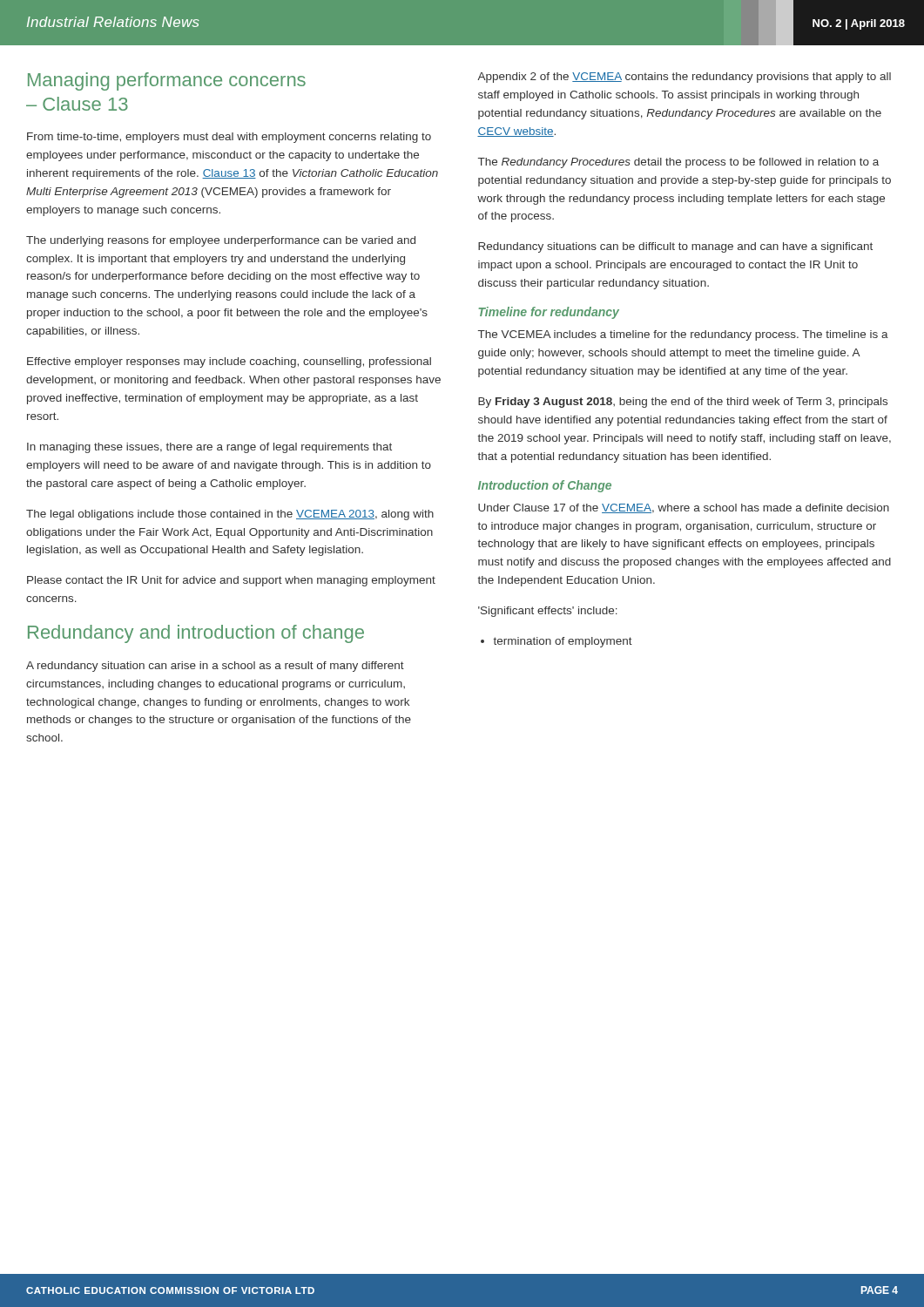
Task: Point to the passage starting "The Redundancy Procedures detail"
Action: coord(688,190)
